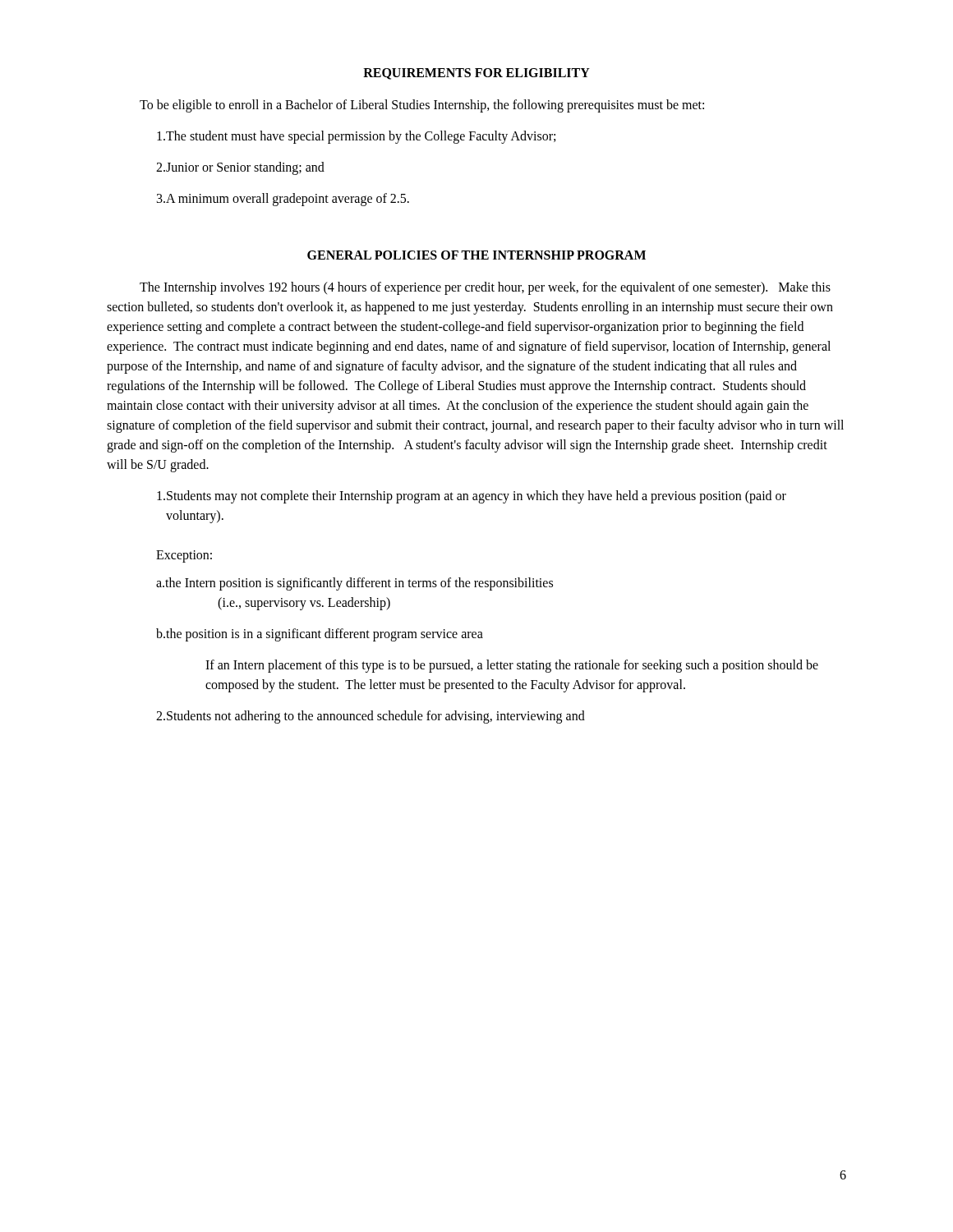Click the passage that begins "a. the Intern position is significantly"

pos(476,593)
